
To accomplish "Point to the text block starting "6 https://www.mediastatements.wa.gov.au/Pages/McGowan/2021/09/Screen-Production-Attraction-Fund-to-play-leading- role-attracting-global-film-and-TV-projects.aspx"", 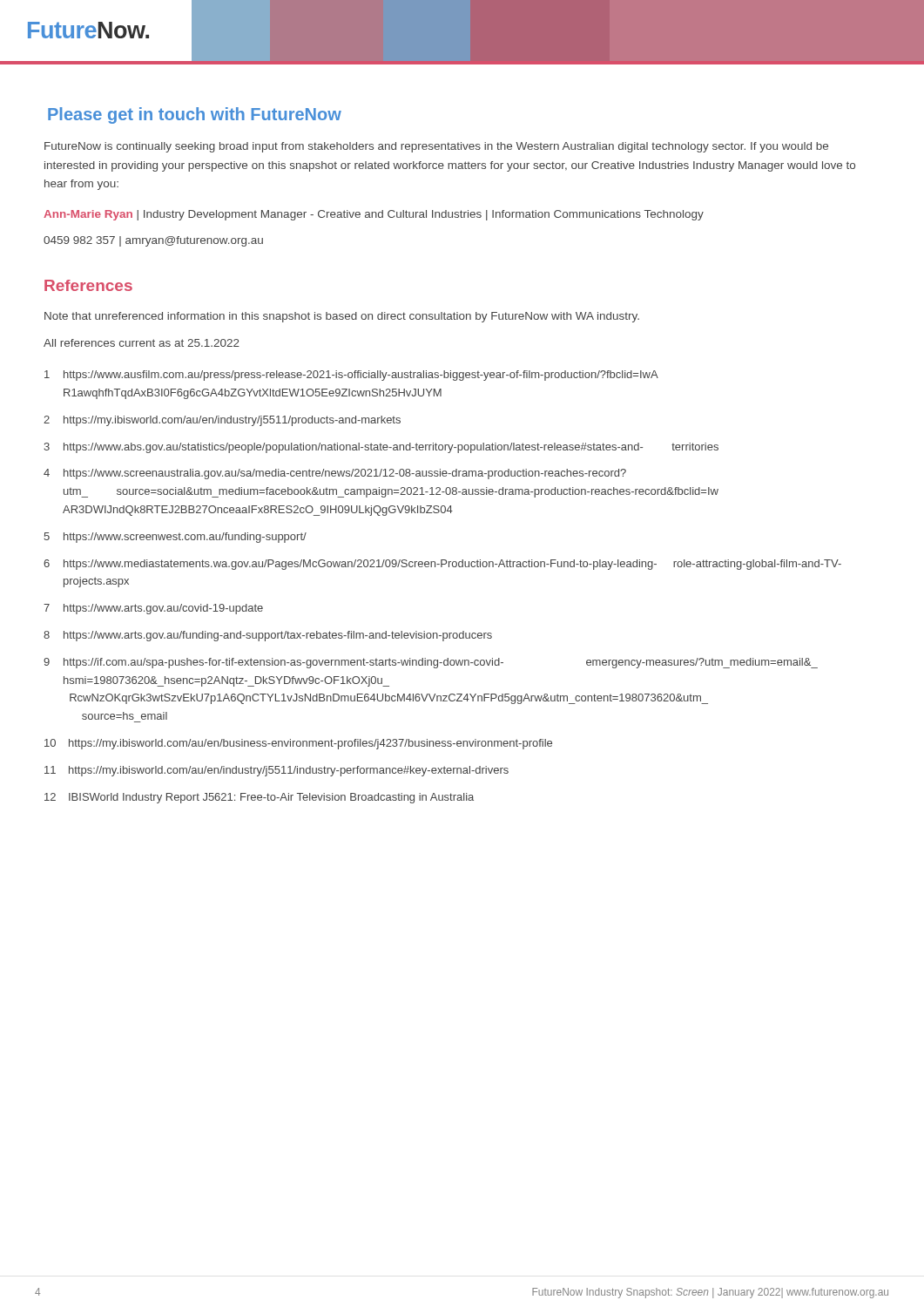I will click(462, 573).
